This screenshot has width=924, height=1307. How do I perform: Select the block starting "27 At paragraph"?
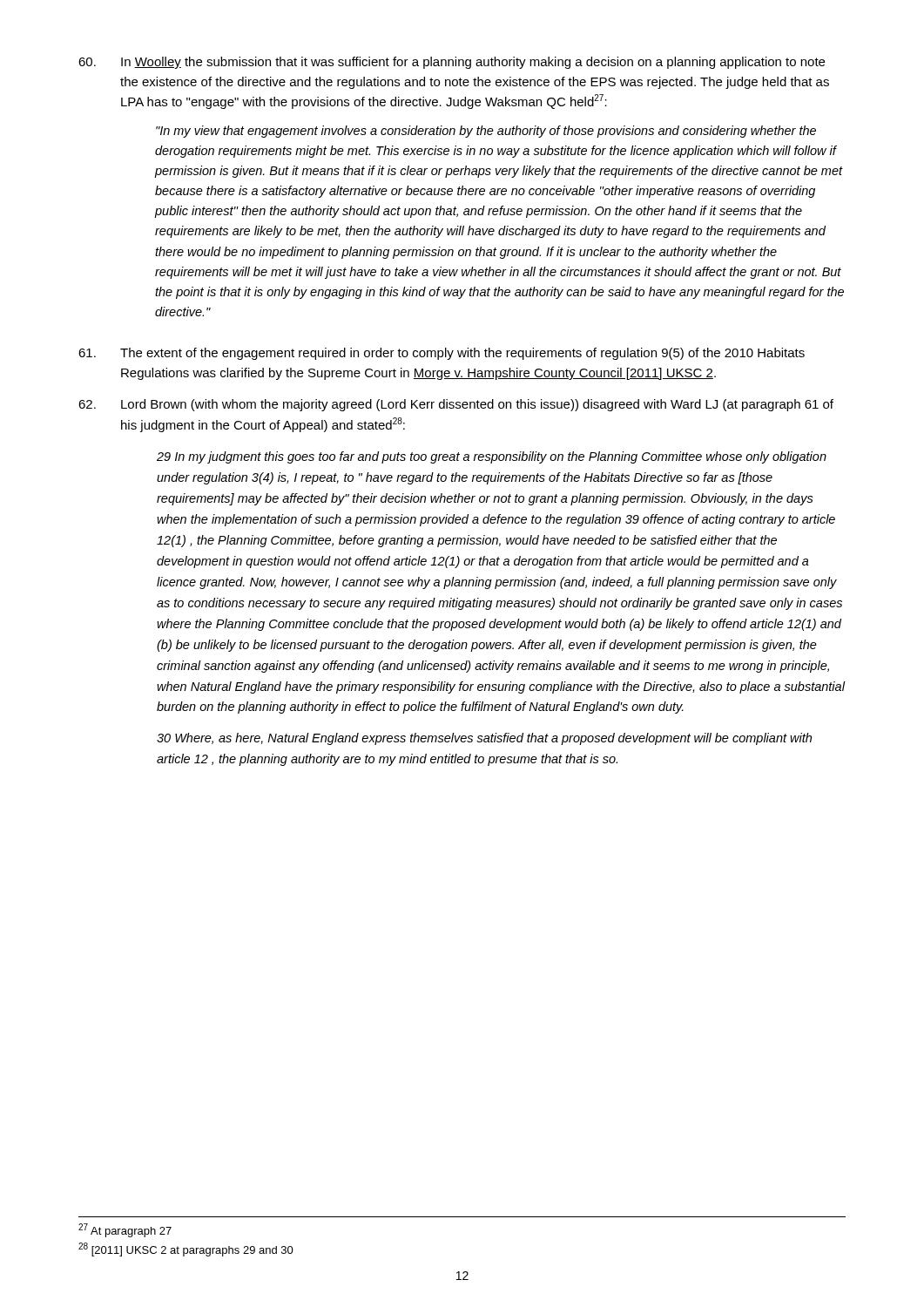(x=125, y=1230)
